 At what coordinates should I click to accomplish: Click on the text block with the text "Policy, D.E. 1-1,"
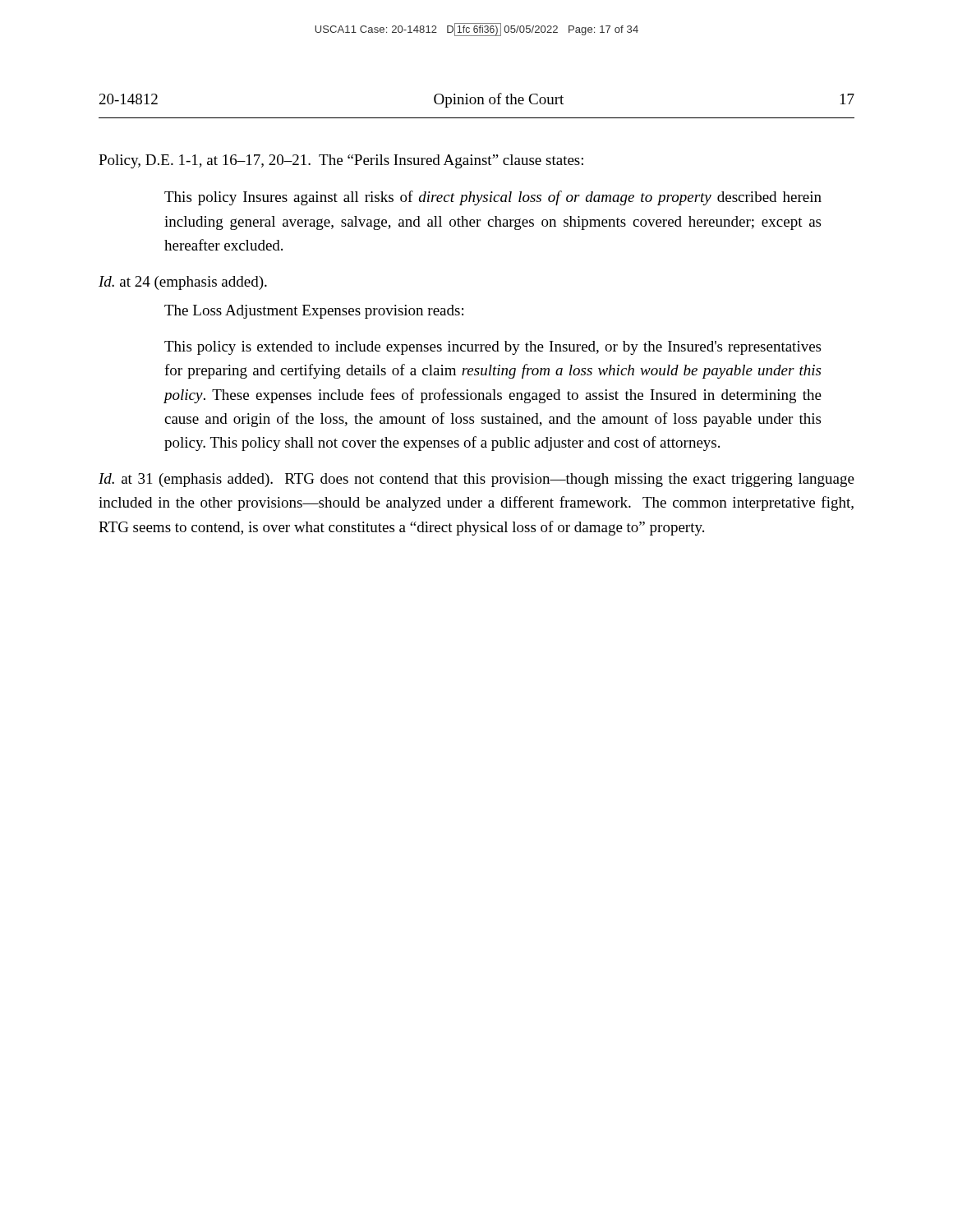click(x=342, y=160)
